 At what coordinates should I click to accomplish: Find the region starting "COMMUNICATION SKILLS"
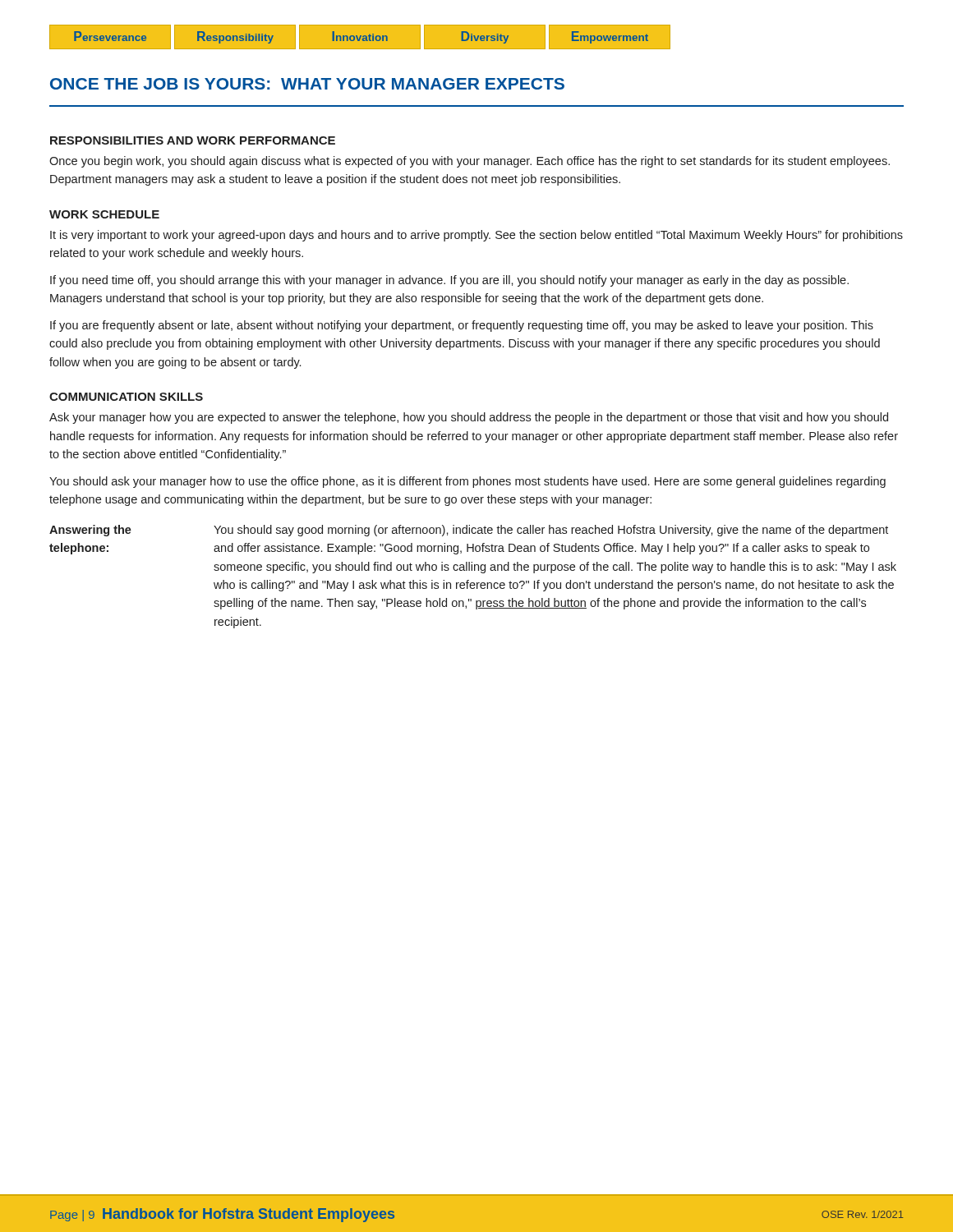126,396
